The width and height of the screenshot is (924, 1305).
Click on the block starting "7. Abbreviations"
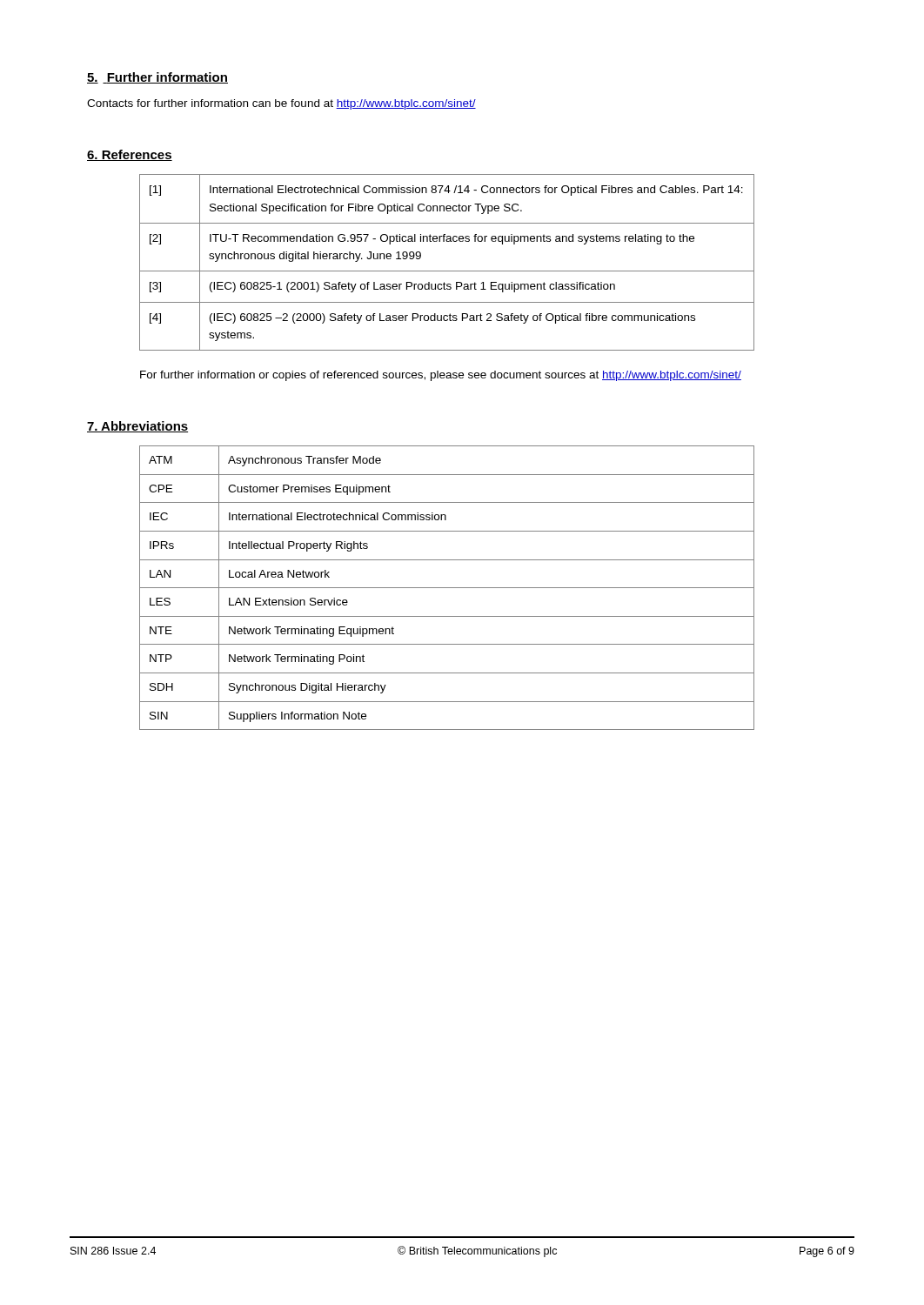coord(138,426)
